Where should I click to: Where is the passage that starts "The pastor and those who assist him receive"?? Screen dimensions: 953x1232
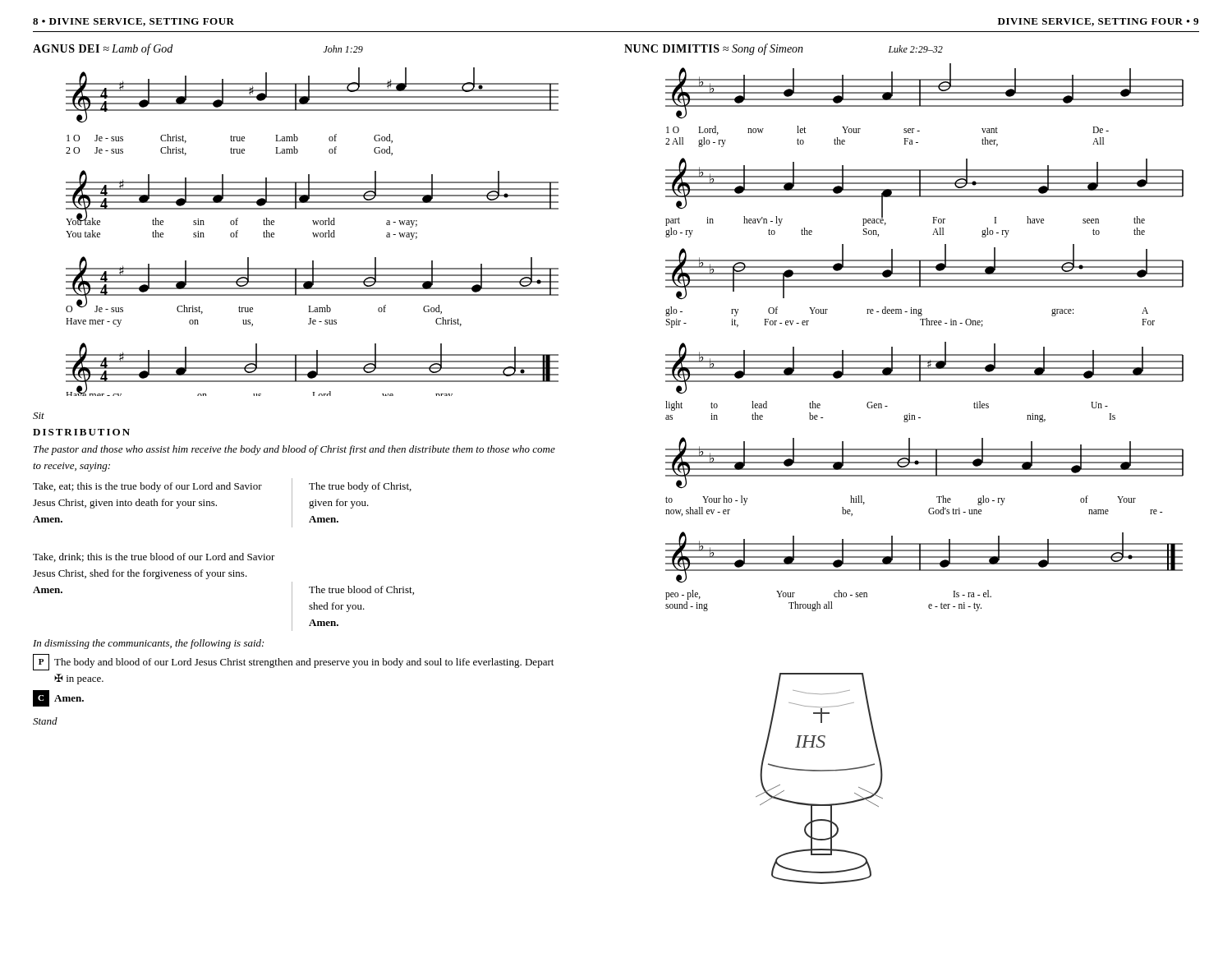click(294, 457)
